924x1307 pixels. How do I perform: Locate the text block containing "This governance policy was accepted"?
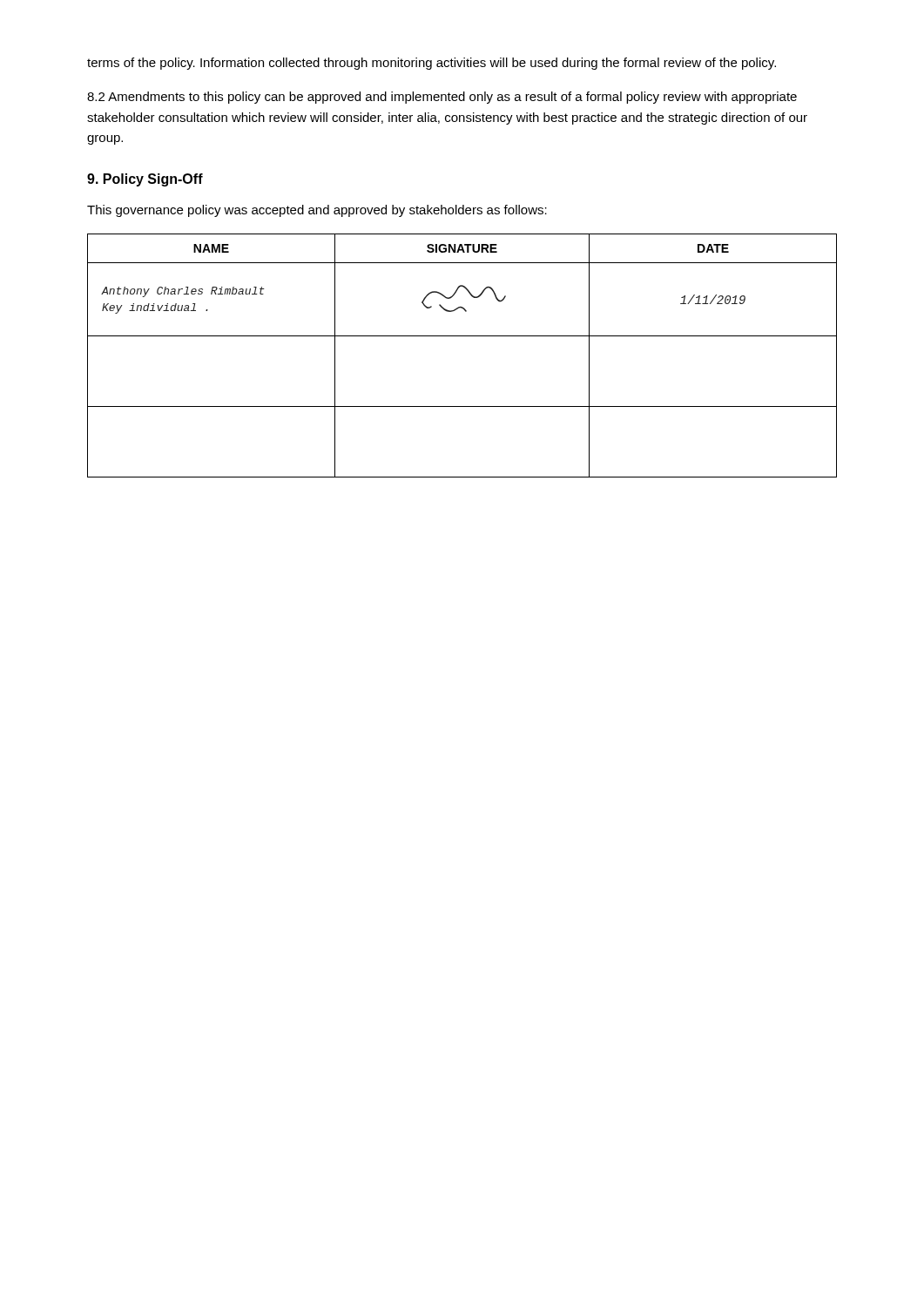317,210
